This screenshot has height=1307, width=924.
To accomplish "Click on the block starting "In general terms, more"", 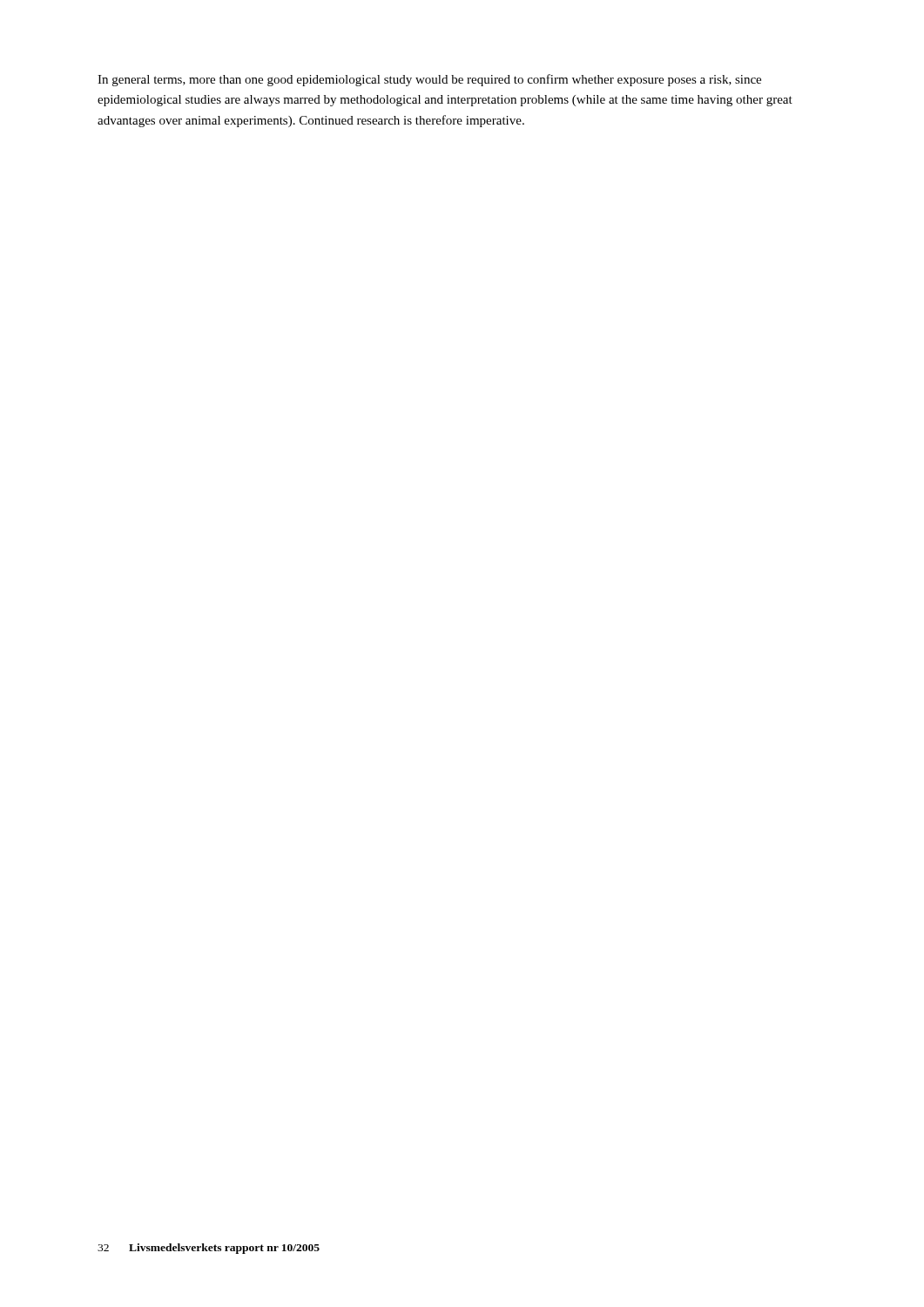I will [445, 100].
